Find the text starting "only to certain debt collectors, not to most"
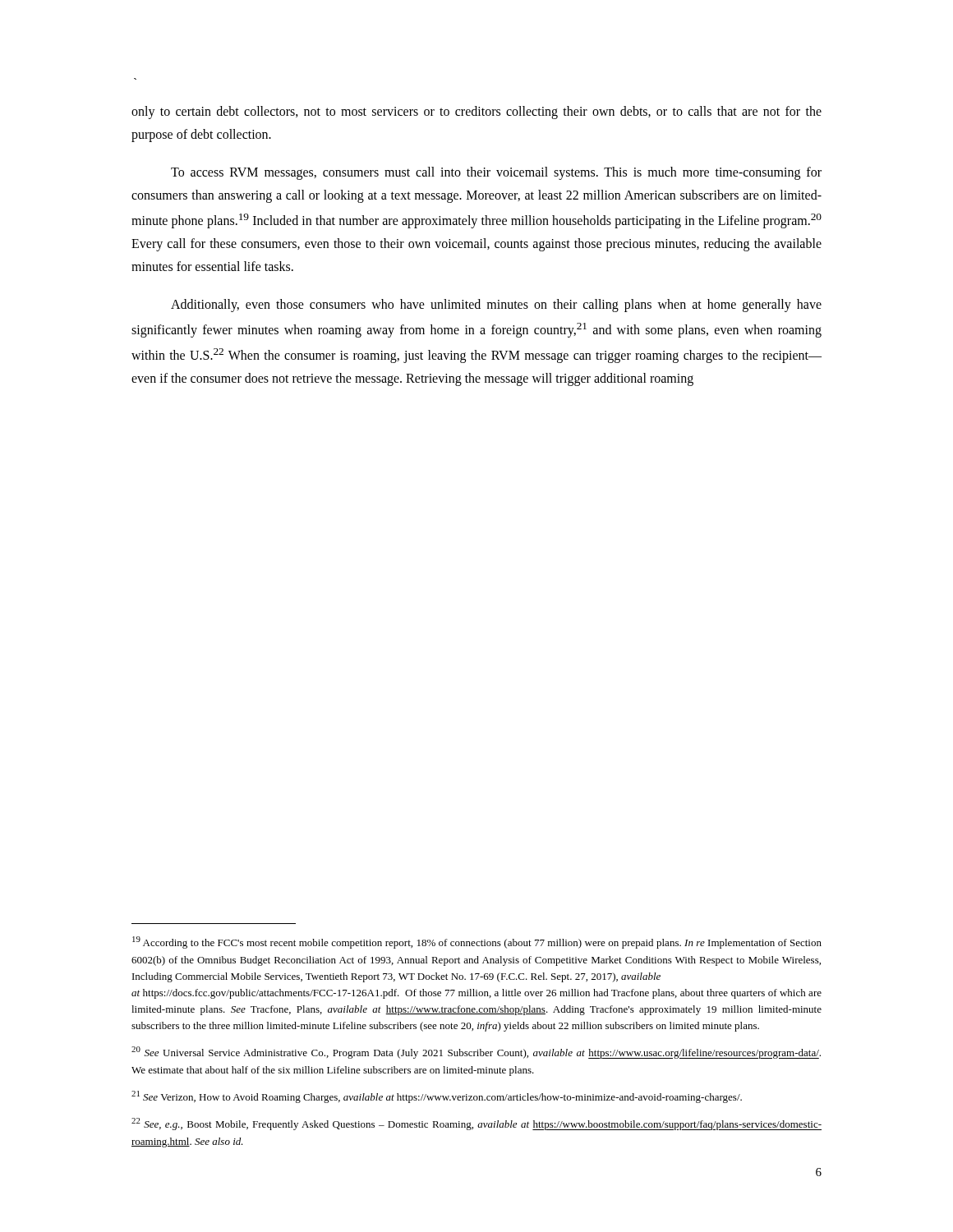 (x=476, y=122)
